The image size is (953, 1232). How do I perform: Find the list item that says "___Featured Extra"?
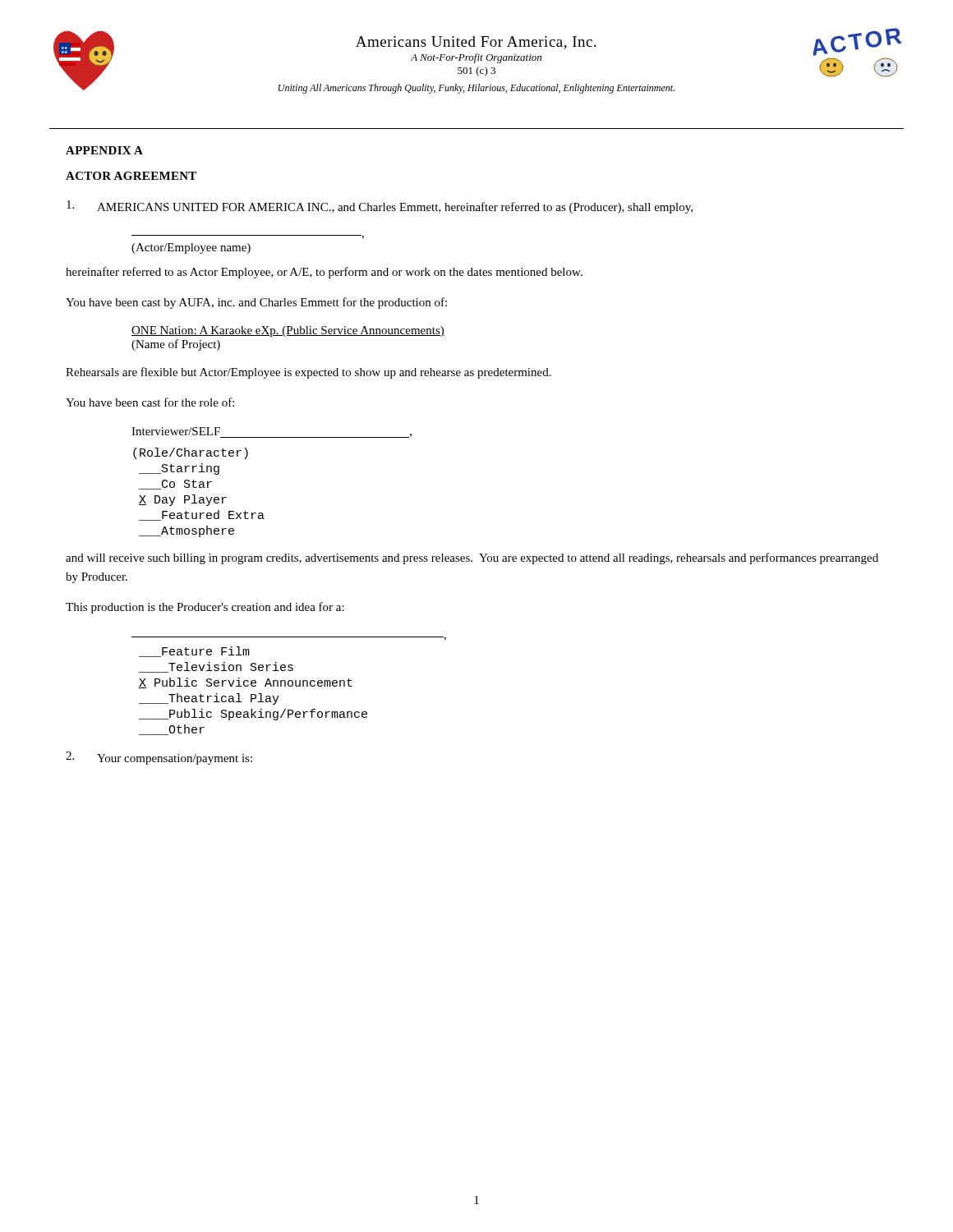pos(198,516)
